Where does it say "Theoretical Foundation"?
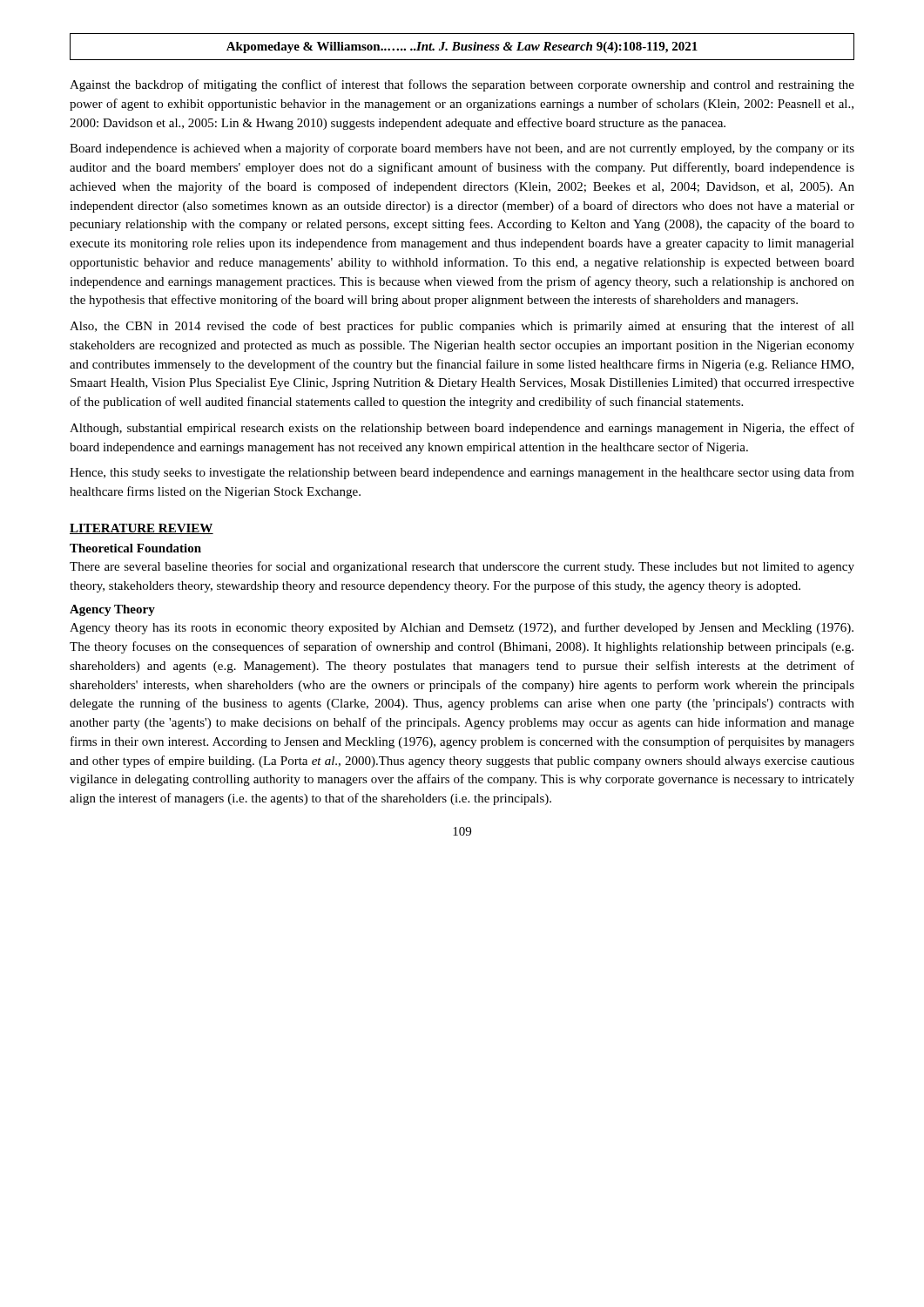 135,548
